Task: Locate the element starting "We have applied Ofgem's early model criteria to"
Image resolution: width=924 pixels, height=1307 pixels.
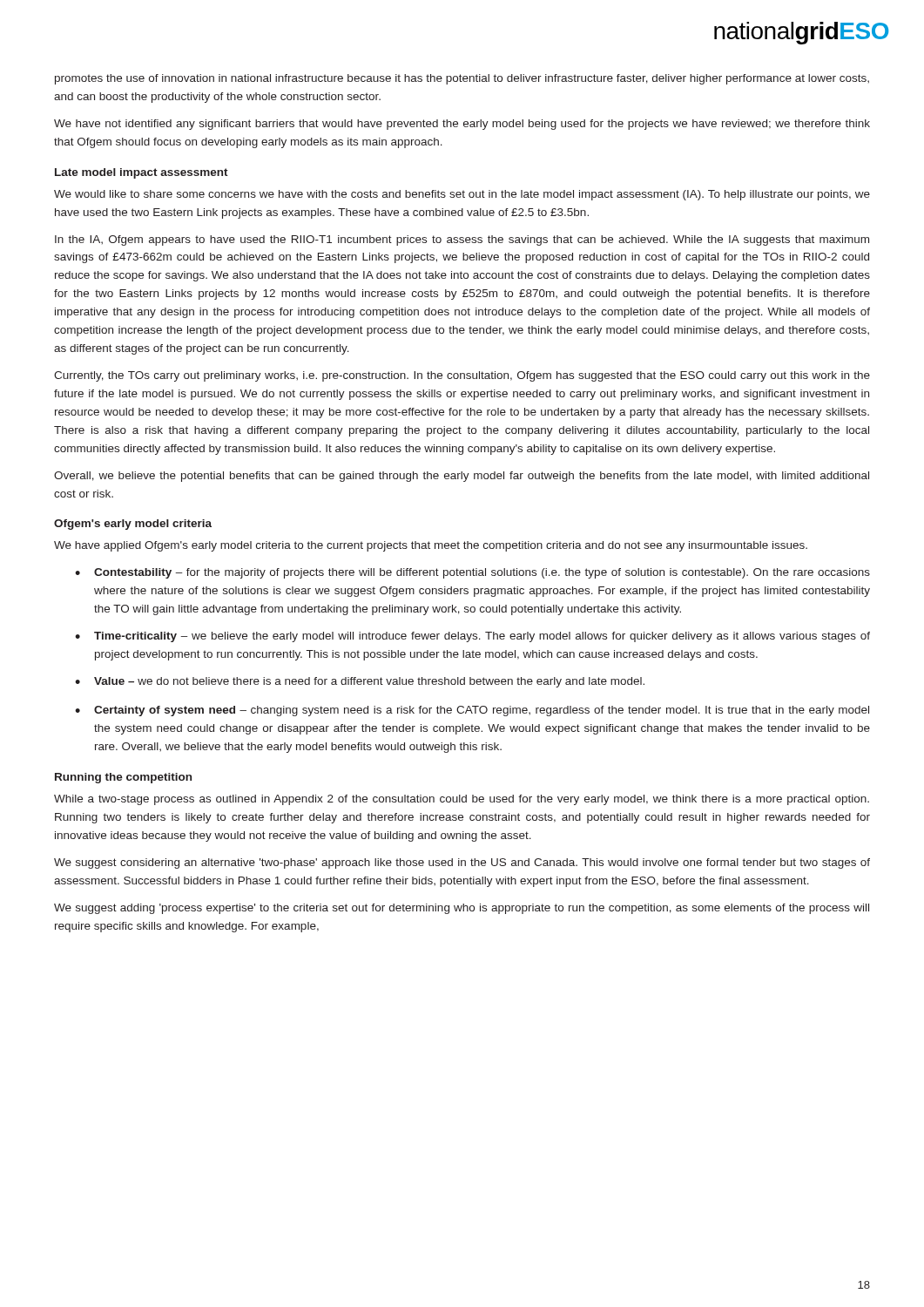Action: [431, 545]
